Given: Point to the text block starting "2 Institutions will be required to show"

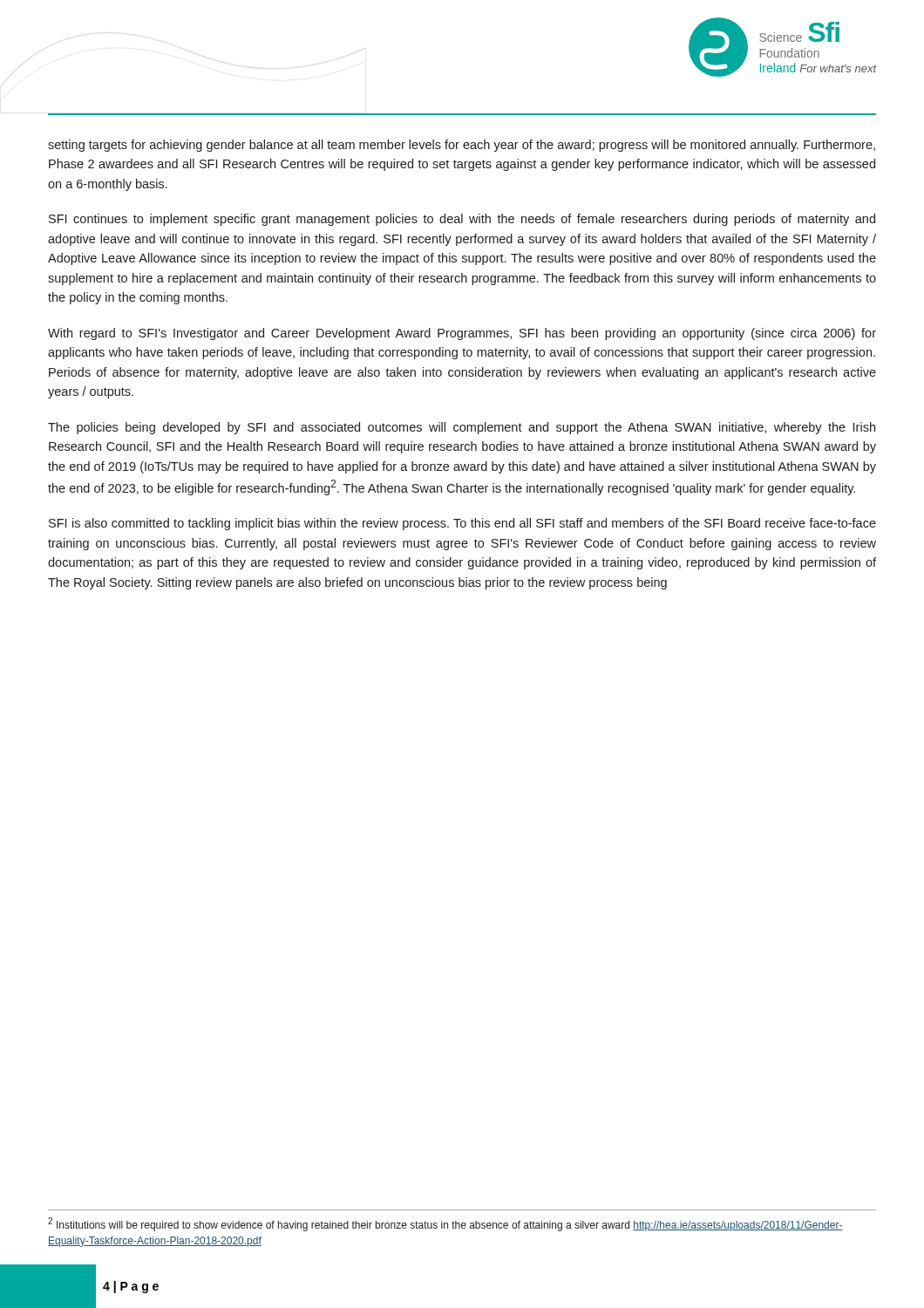Looking at the screenshot, I should 445,1232.
